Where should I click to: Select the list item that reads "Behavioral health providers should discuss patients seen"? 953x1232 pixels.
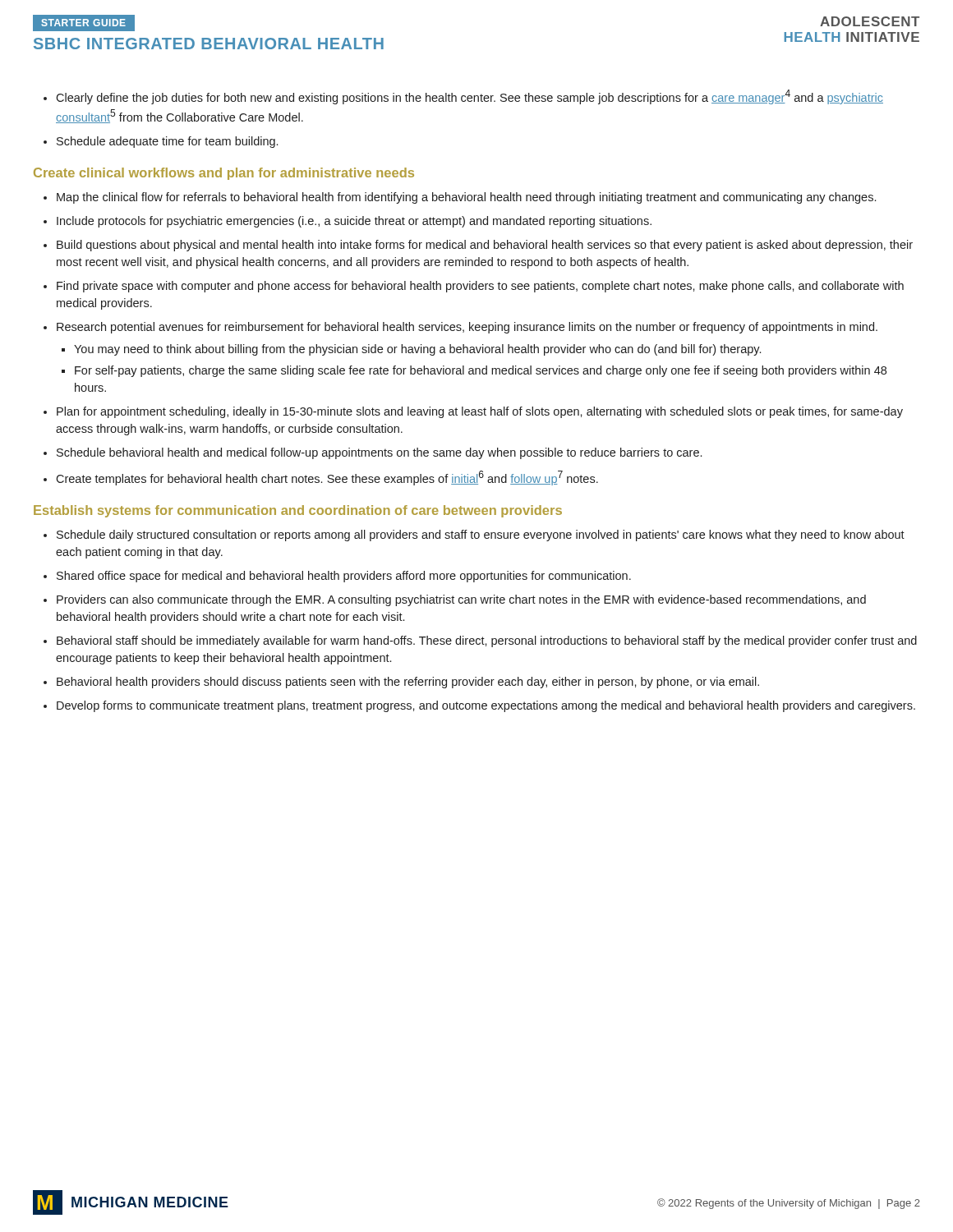click(408, 682)
